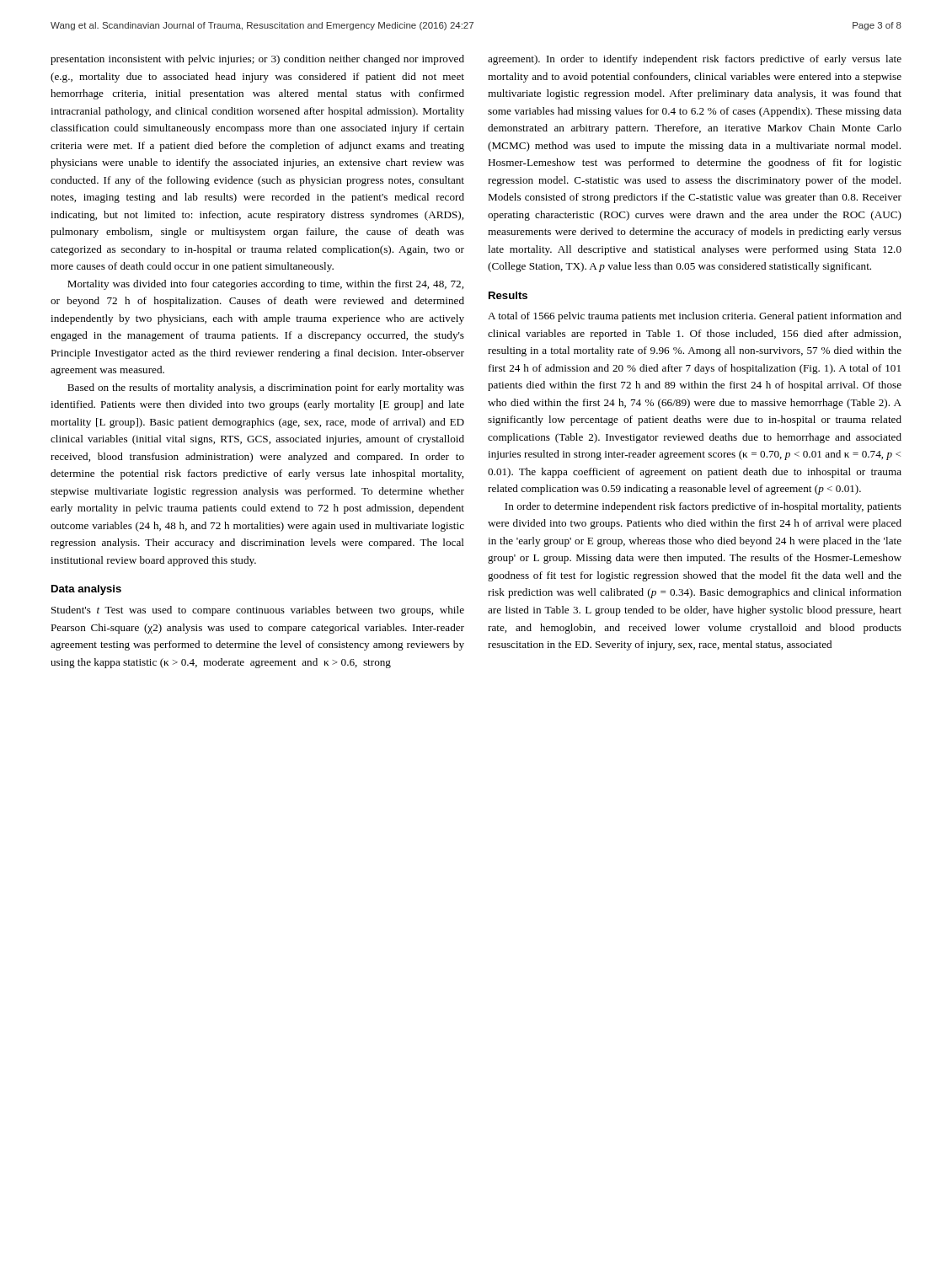Viewport: 952px width, 1264px height.
Task: Select the region starting "Mortality was divided into four categories according"
Action: click(x=257, y=327)
